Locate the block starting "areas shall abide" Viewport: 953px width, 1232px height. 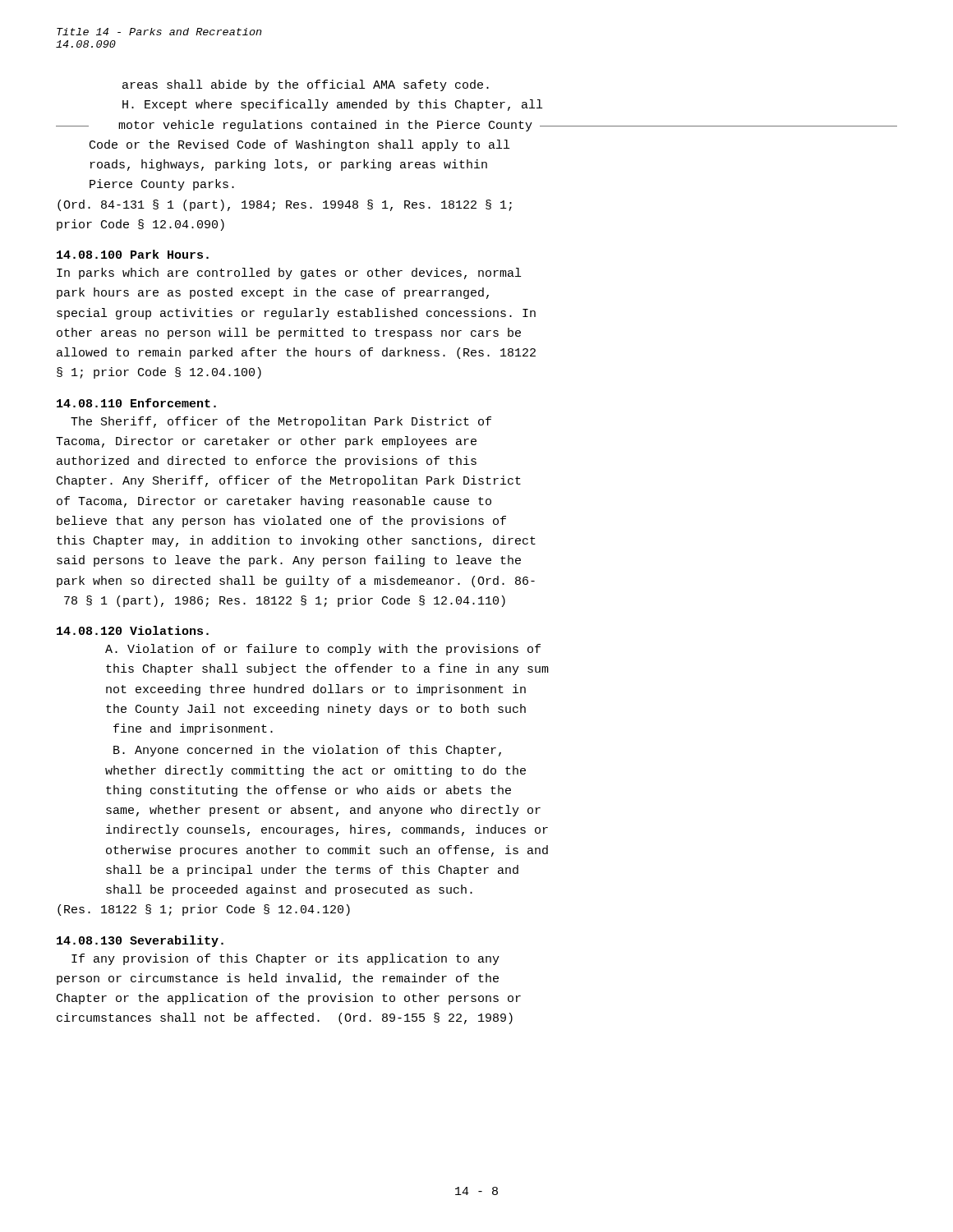[x=476, y=156]
